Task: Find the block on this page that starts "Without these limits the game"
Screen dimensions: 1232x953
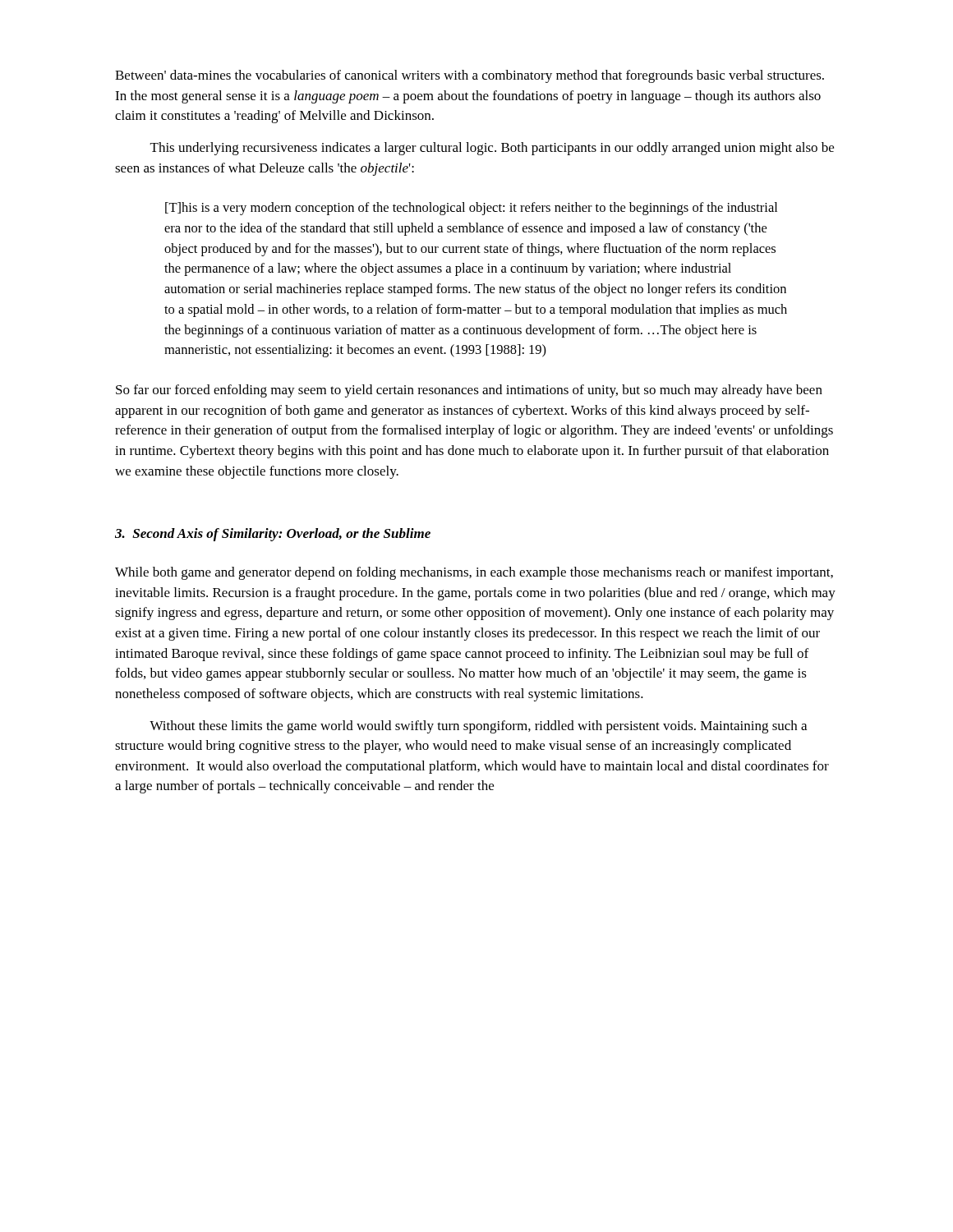Action: click(x=476, y=756)
